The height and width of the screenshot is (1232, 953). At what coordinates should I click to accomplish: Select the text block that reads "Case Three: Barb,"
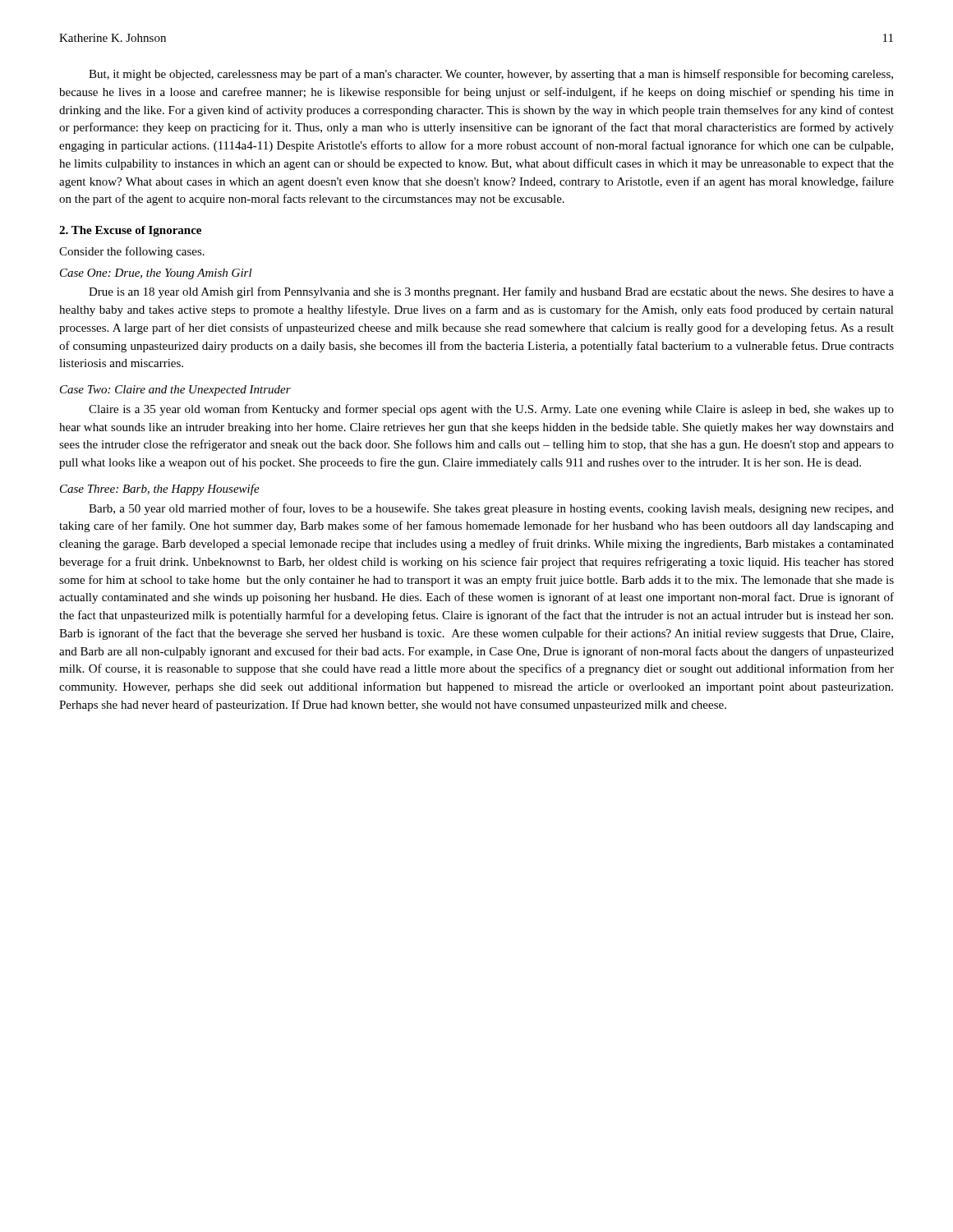160,490
